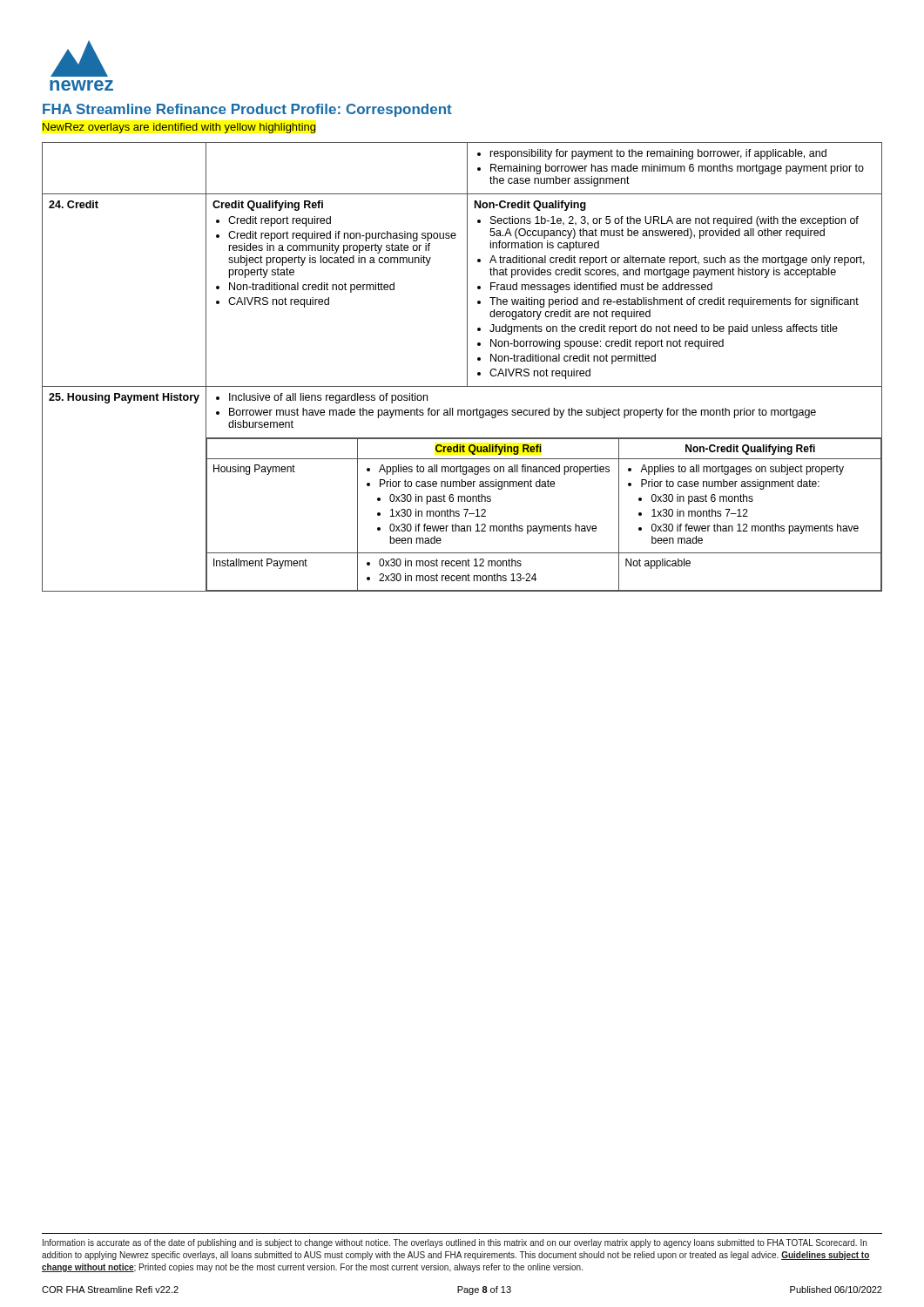
Task: Select the logo
Action: (x=462, y=62)
